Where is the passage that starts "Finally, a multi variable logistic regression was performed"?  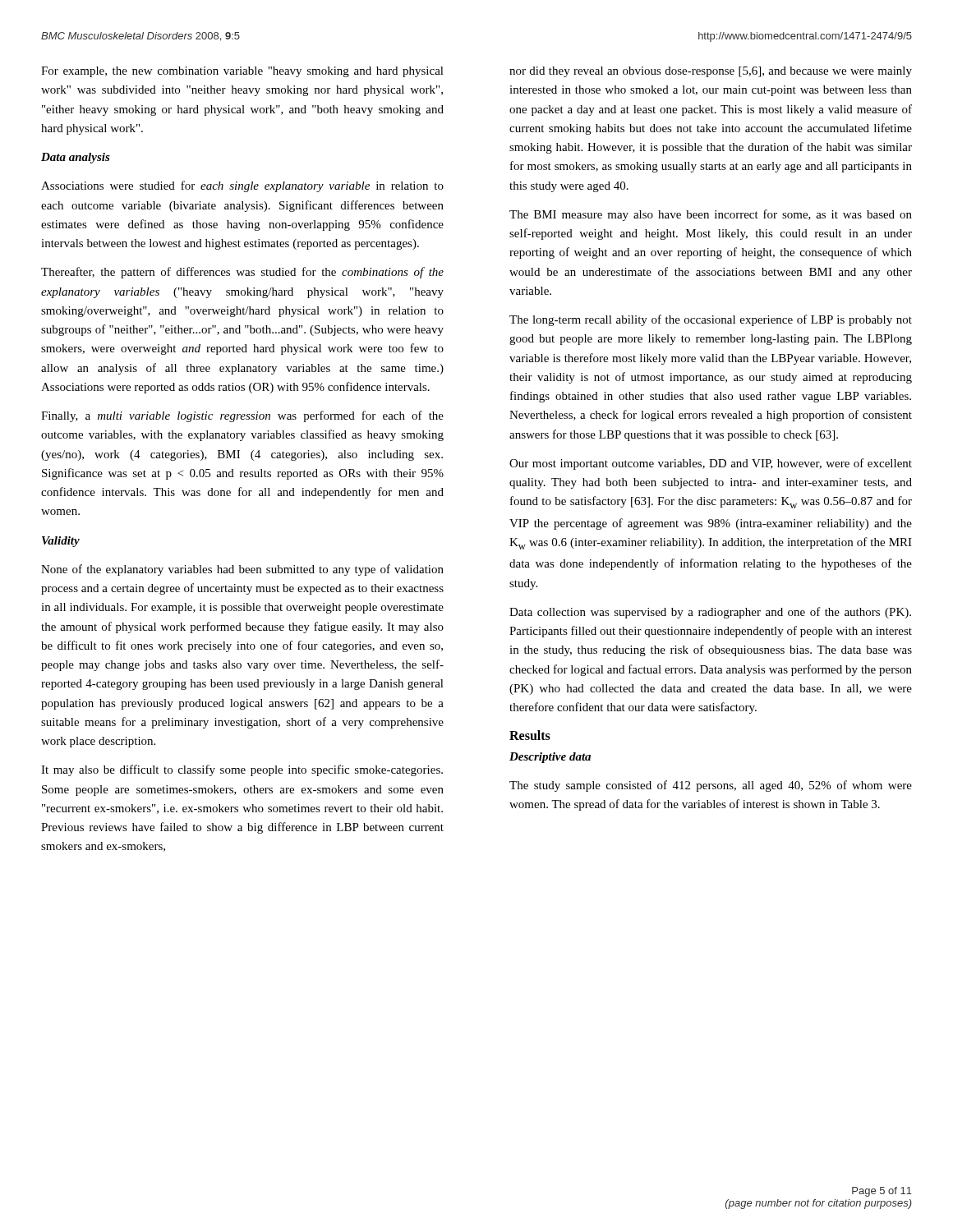[x=242, y=464]
